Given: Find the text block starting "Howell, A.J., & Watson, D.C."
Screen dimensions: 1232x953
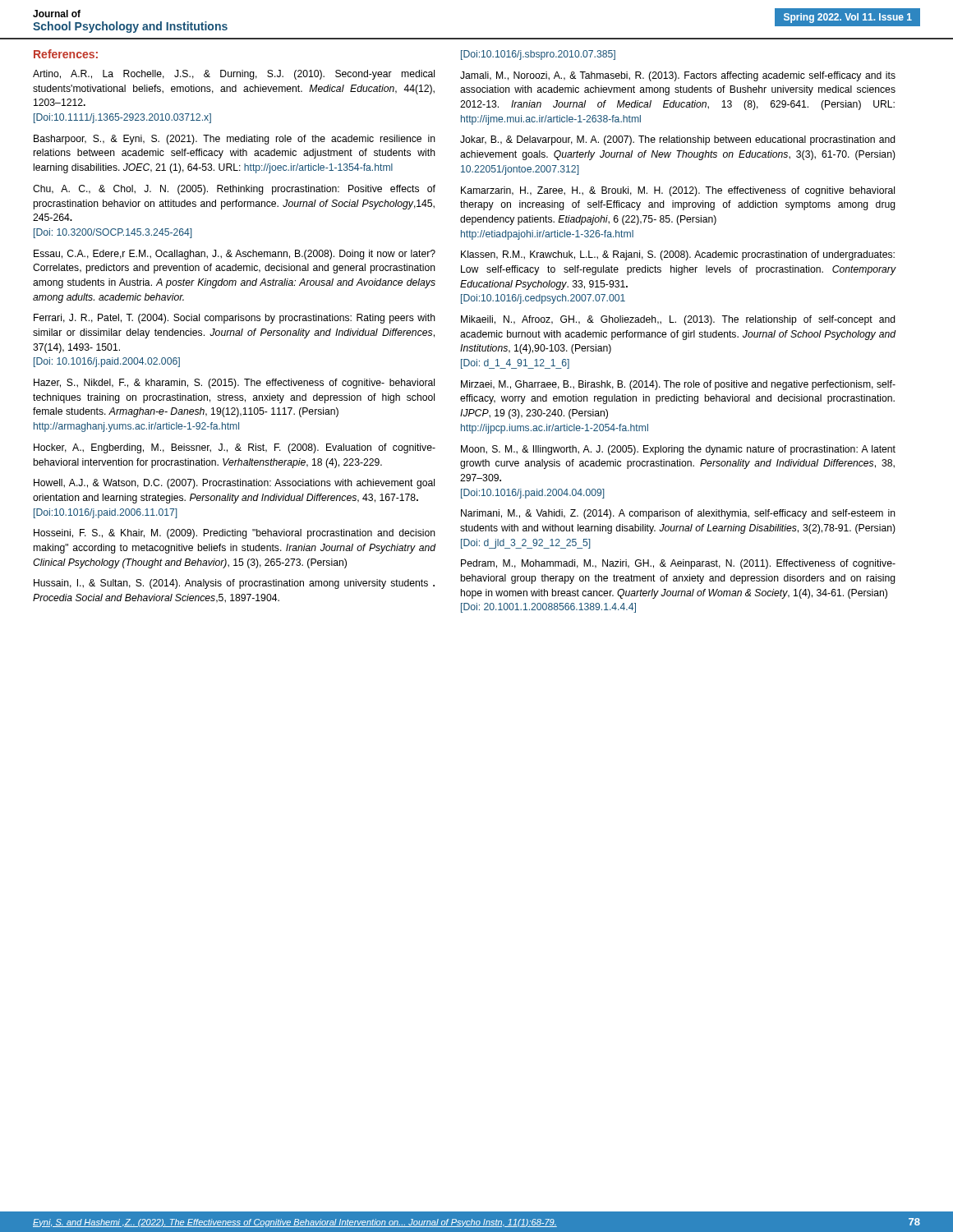Looking at the screenshot, I should click(234, 498).
